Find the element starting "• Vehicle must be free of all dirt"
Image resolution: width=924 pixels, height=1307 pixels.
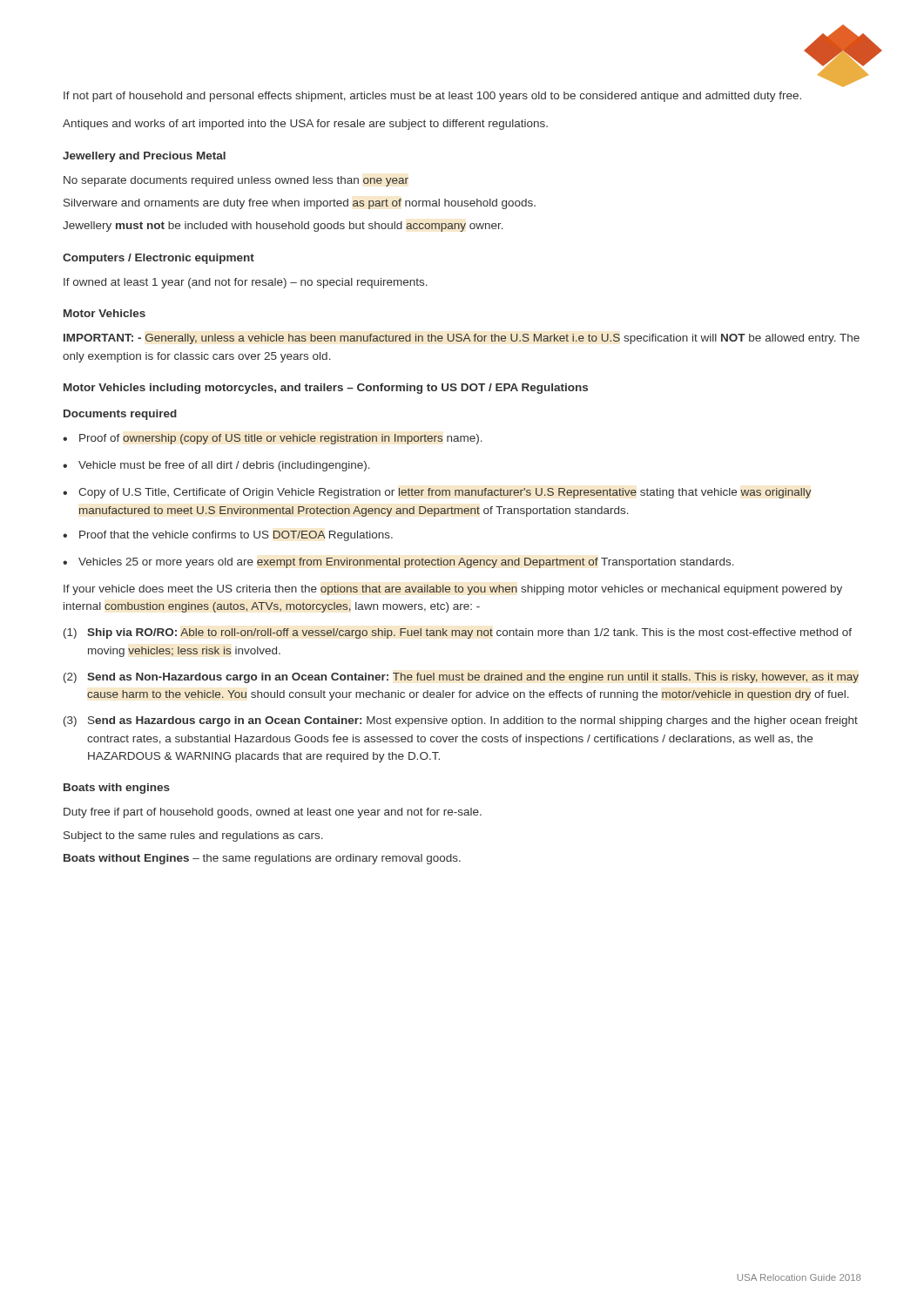(216, 466)
